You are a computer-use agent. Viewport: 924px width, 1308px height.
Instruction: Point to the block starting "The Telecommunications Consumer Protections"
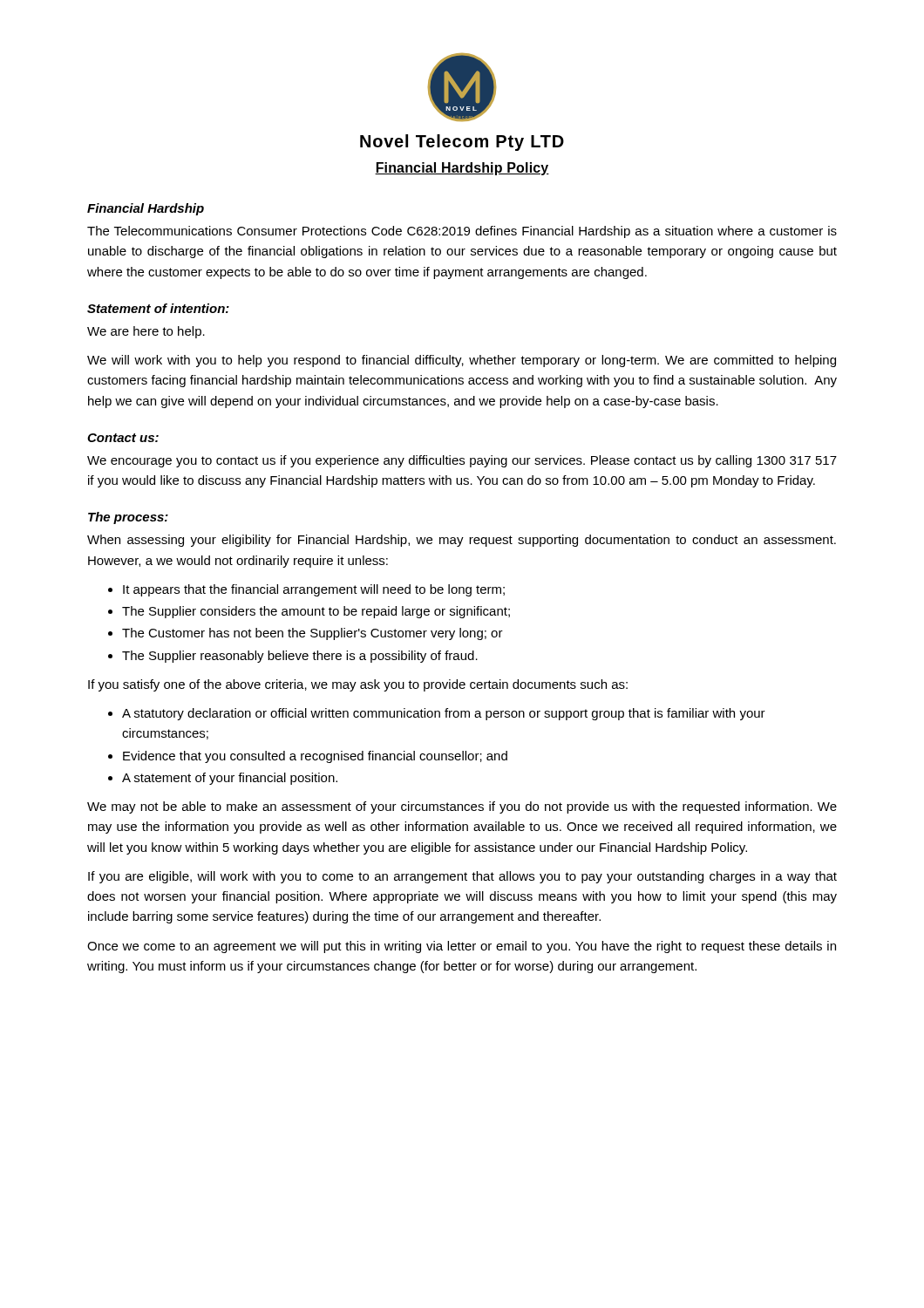(462, 251)
